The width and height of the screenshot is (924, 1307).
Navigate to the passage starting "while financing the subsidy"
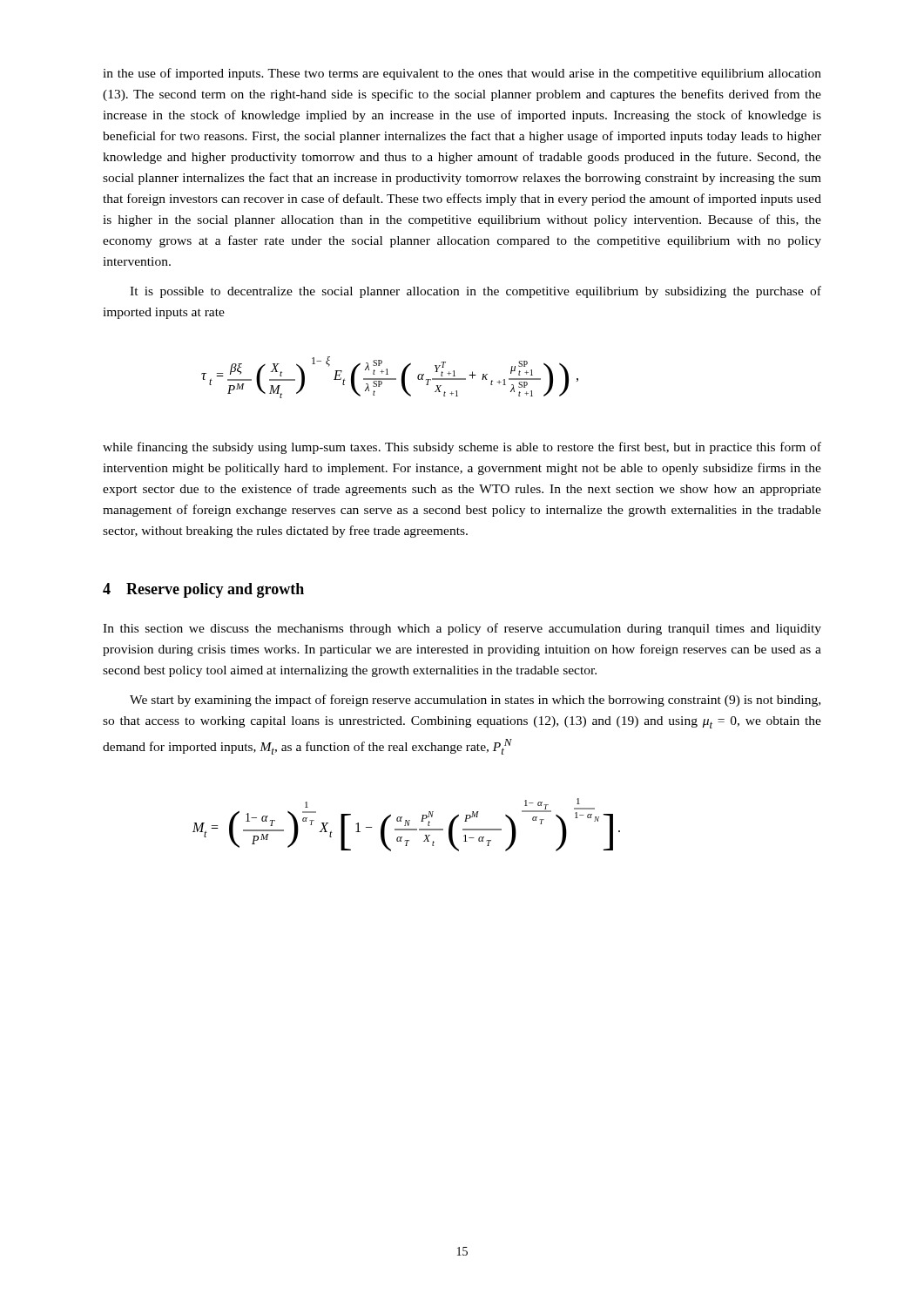point(462,489)
